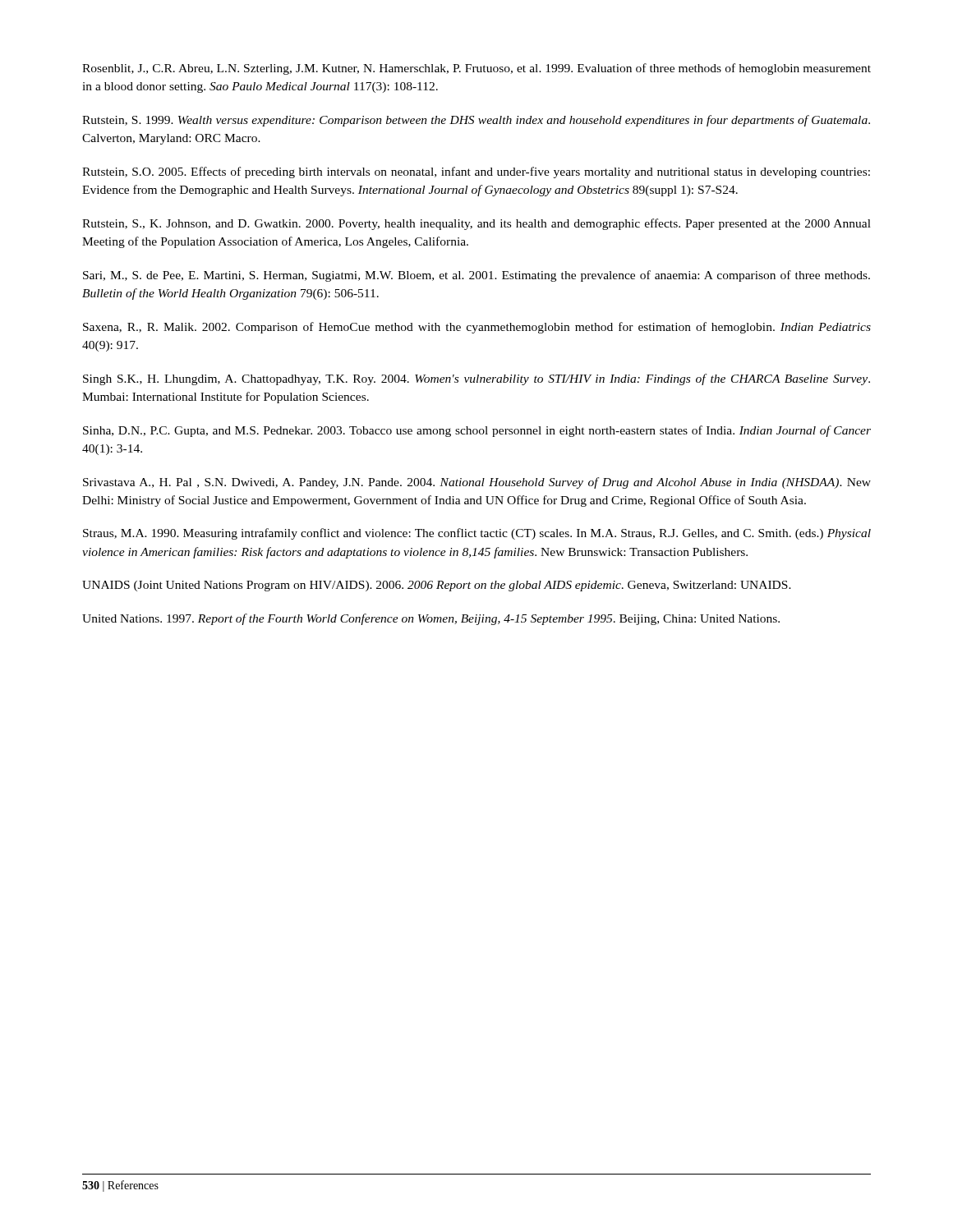
Task: Find the element starting "Rutstein, S., K."
Action: click(x=476, y=232)
